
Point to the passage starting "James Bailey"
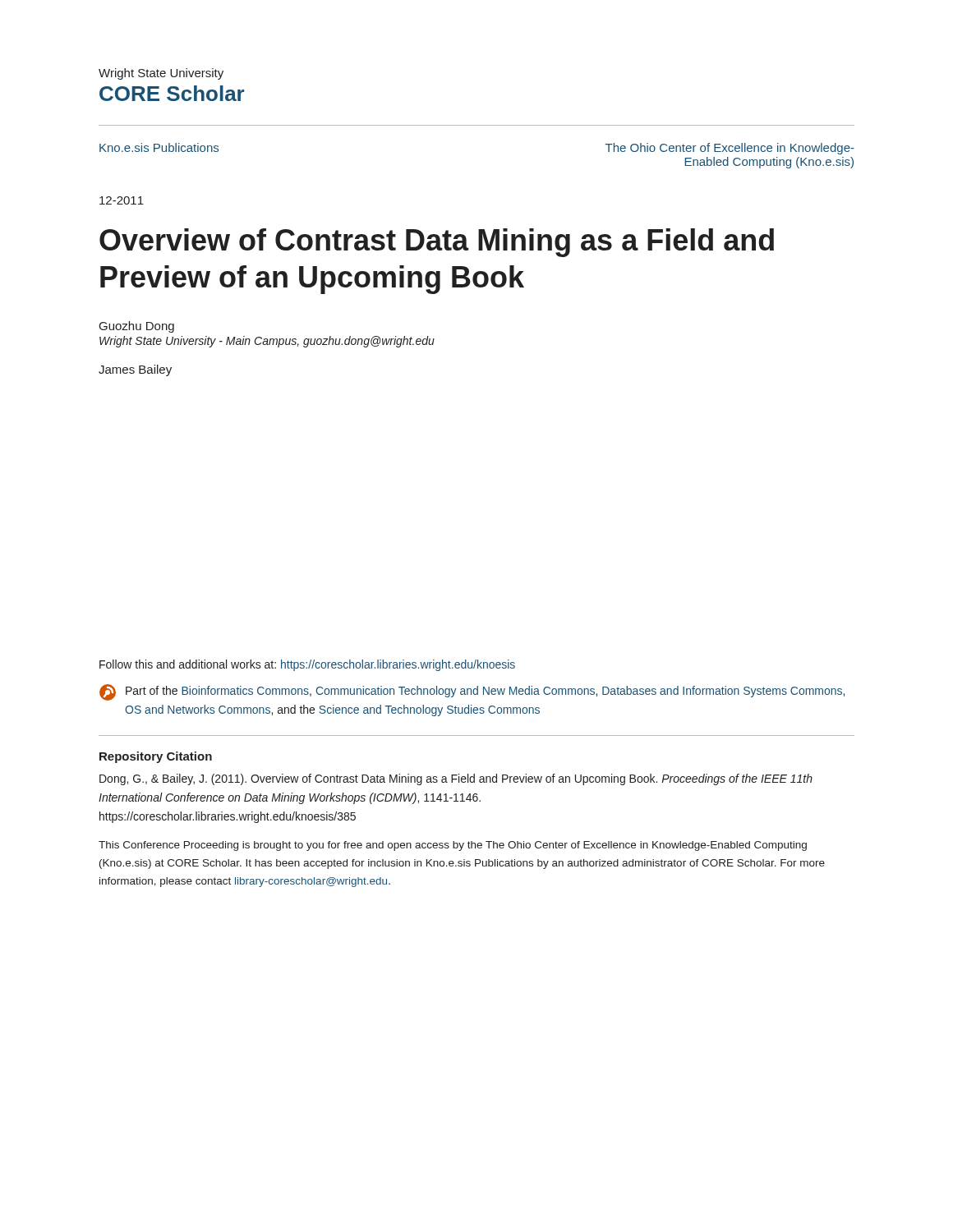click(x=135, y=370)
